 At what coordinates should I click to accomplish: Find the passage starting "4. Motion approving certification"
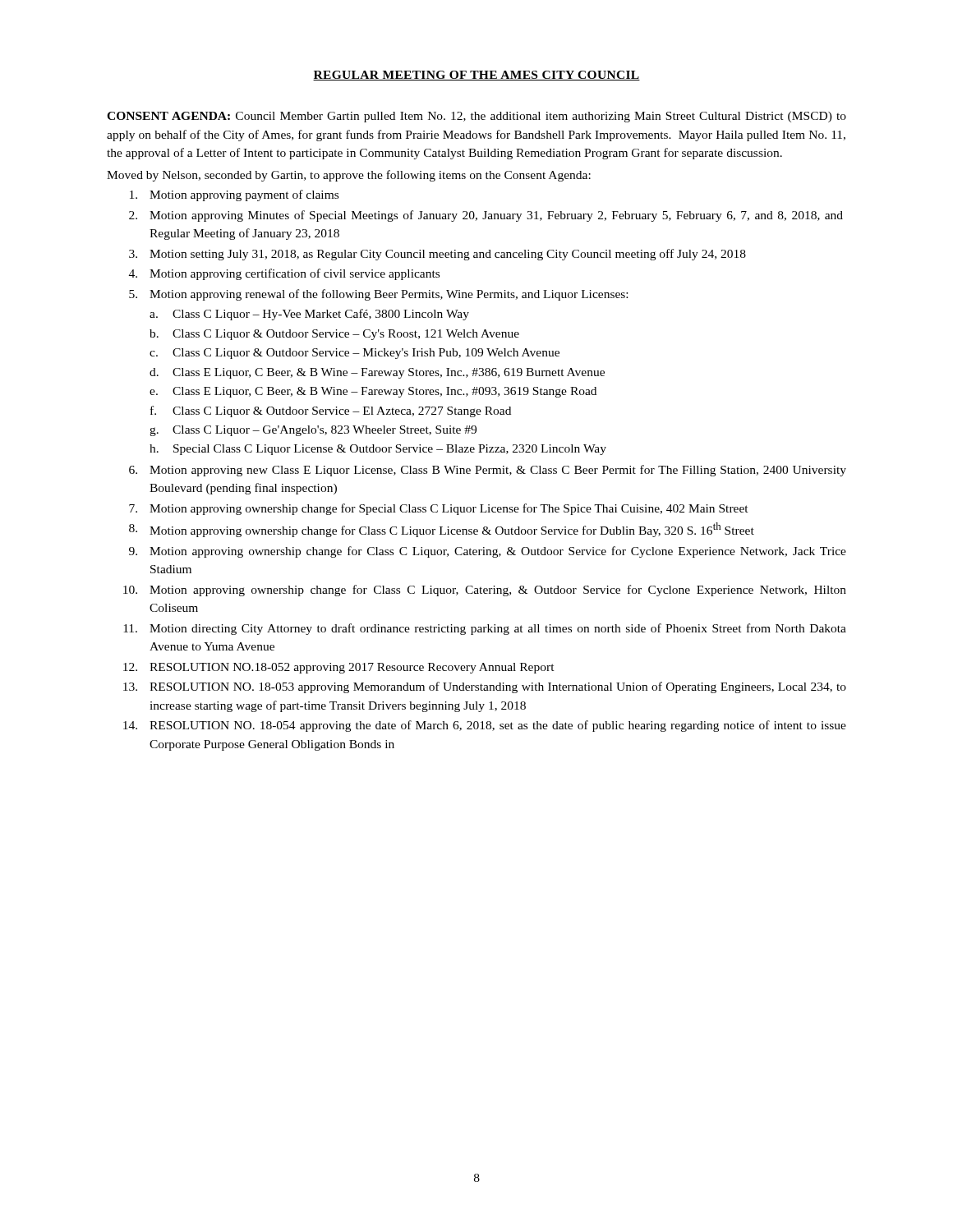(284, 274)
